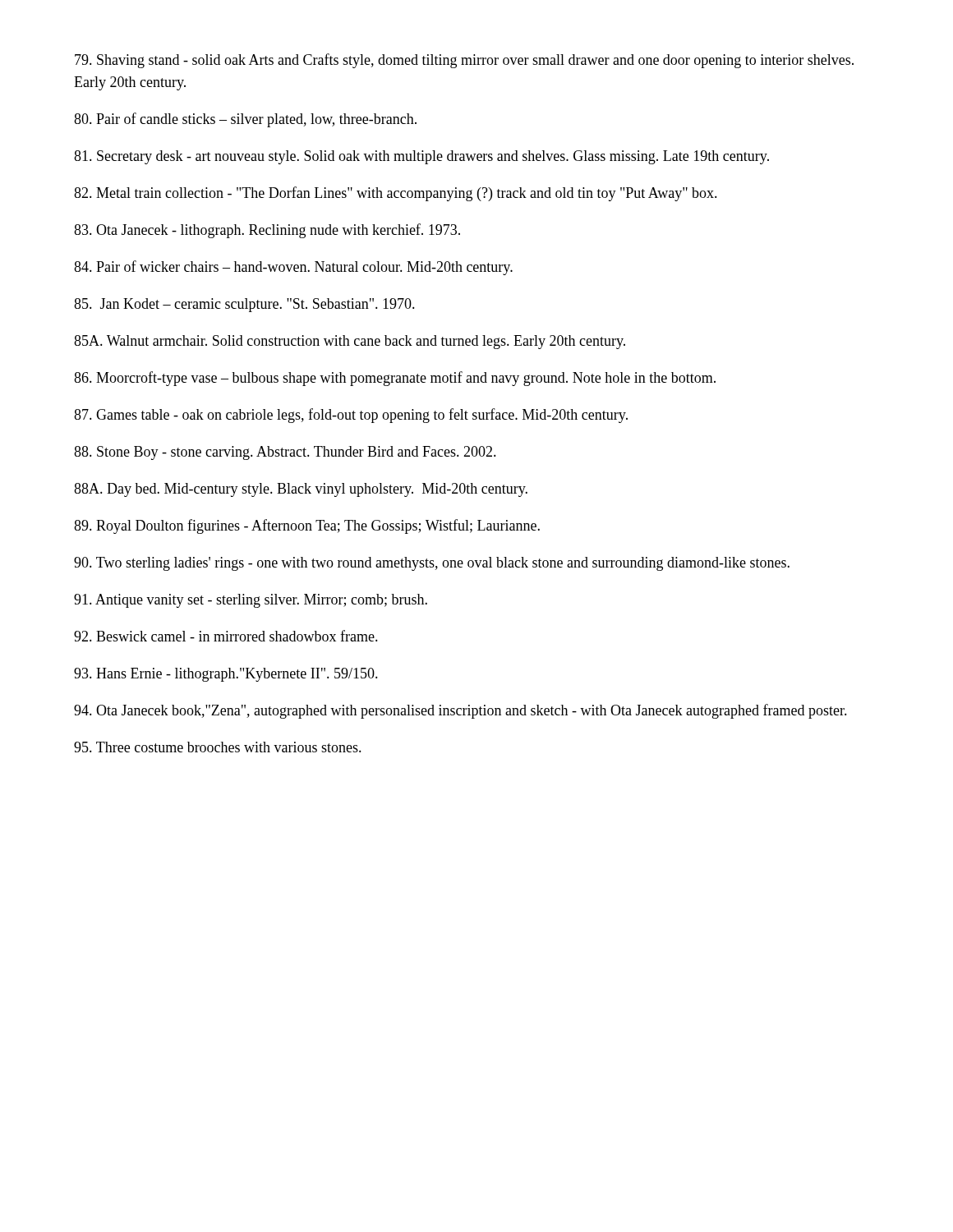953x1232 pixels.
Task: Find the element starting "95. Three costume brooches with various stones."
Action: 218,747
